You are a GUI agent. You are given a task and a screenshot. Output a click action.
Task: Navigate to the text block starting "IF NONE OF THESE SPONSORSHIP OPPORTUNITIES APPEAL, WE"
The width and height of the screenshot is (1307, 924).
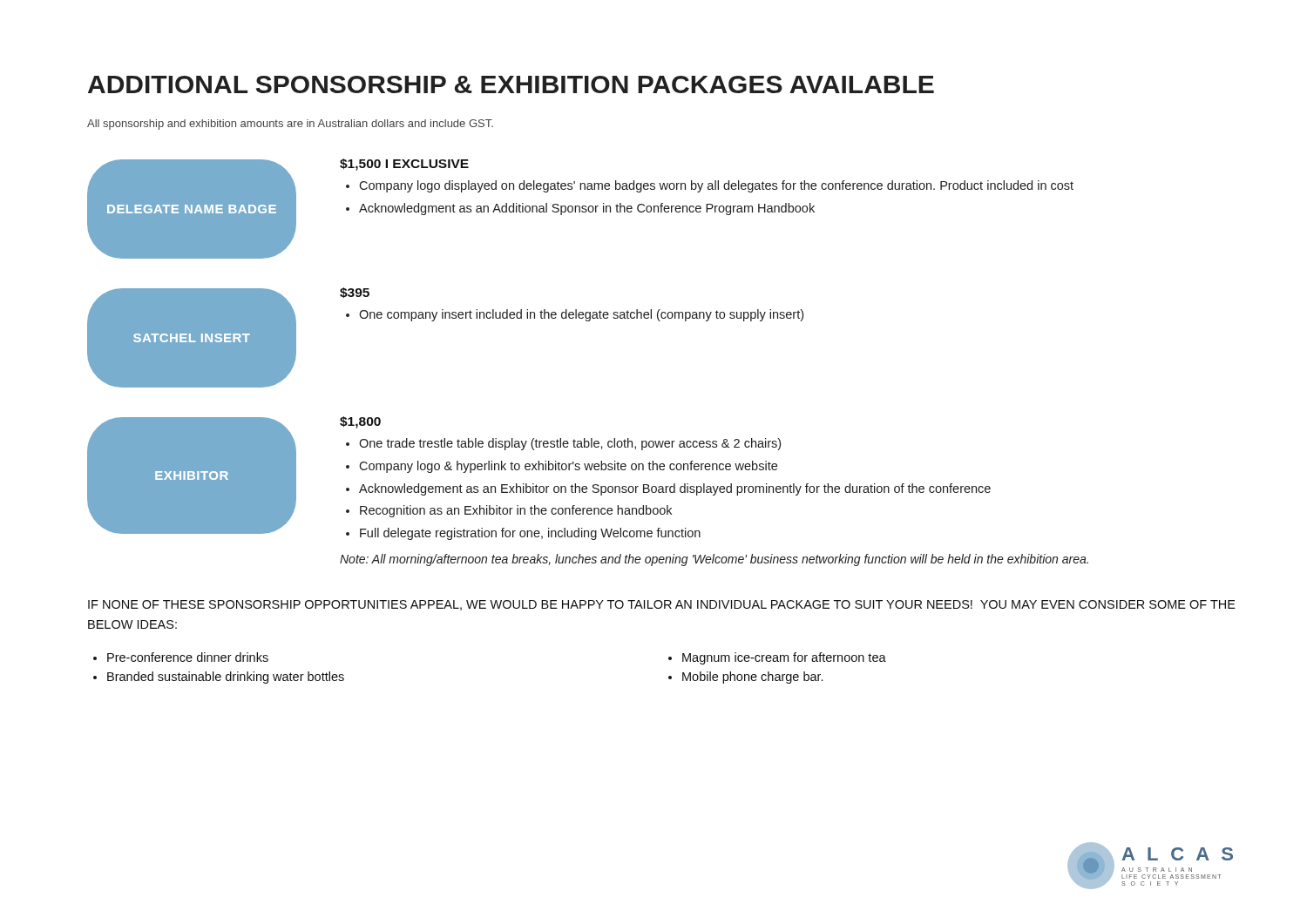(661, 614)
